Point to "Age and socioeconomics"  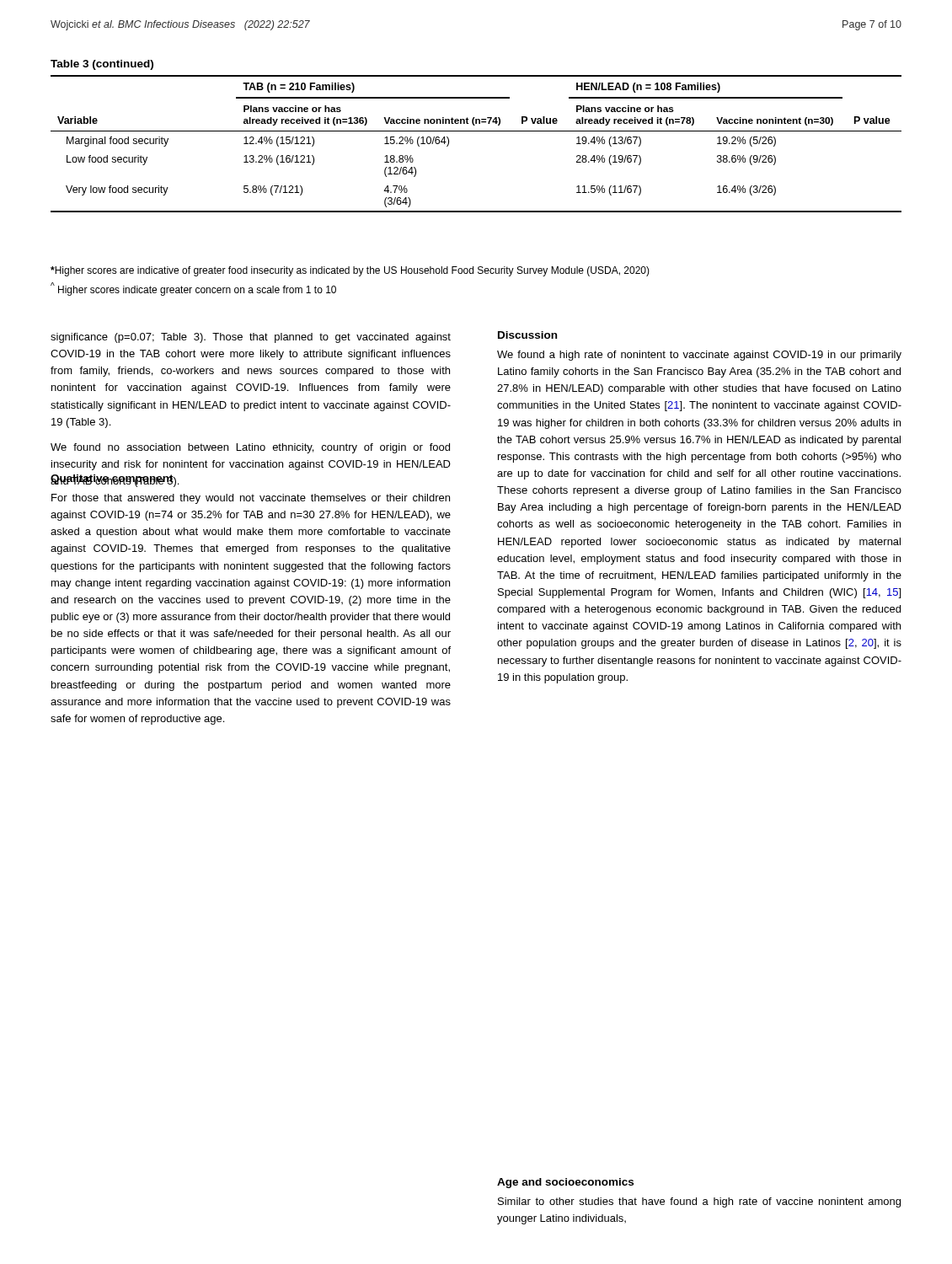point(566,1182)
